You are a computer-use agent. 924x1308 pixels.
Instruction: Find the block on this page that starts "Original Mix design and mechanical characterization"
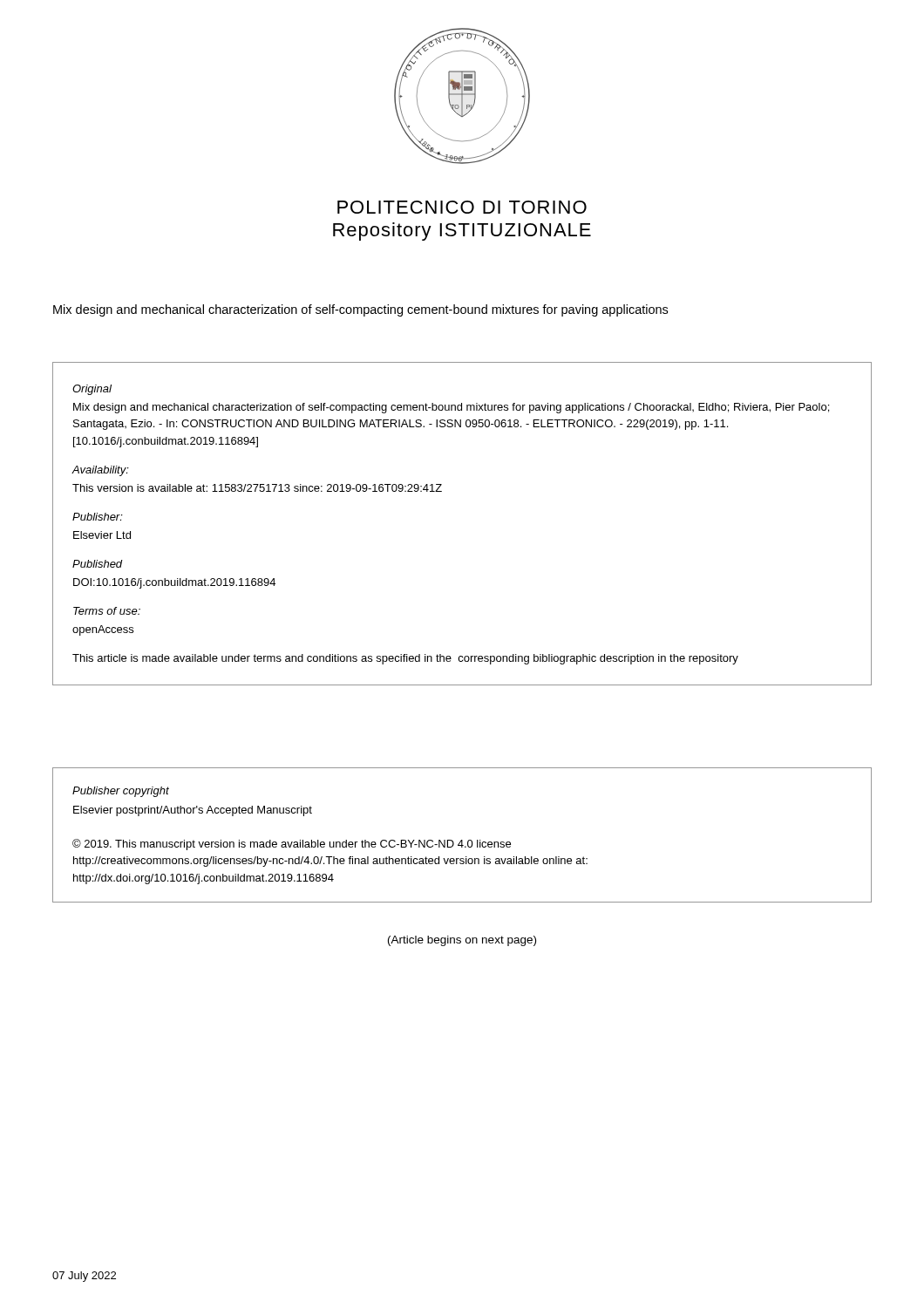tap(92, 390)
